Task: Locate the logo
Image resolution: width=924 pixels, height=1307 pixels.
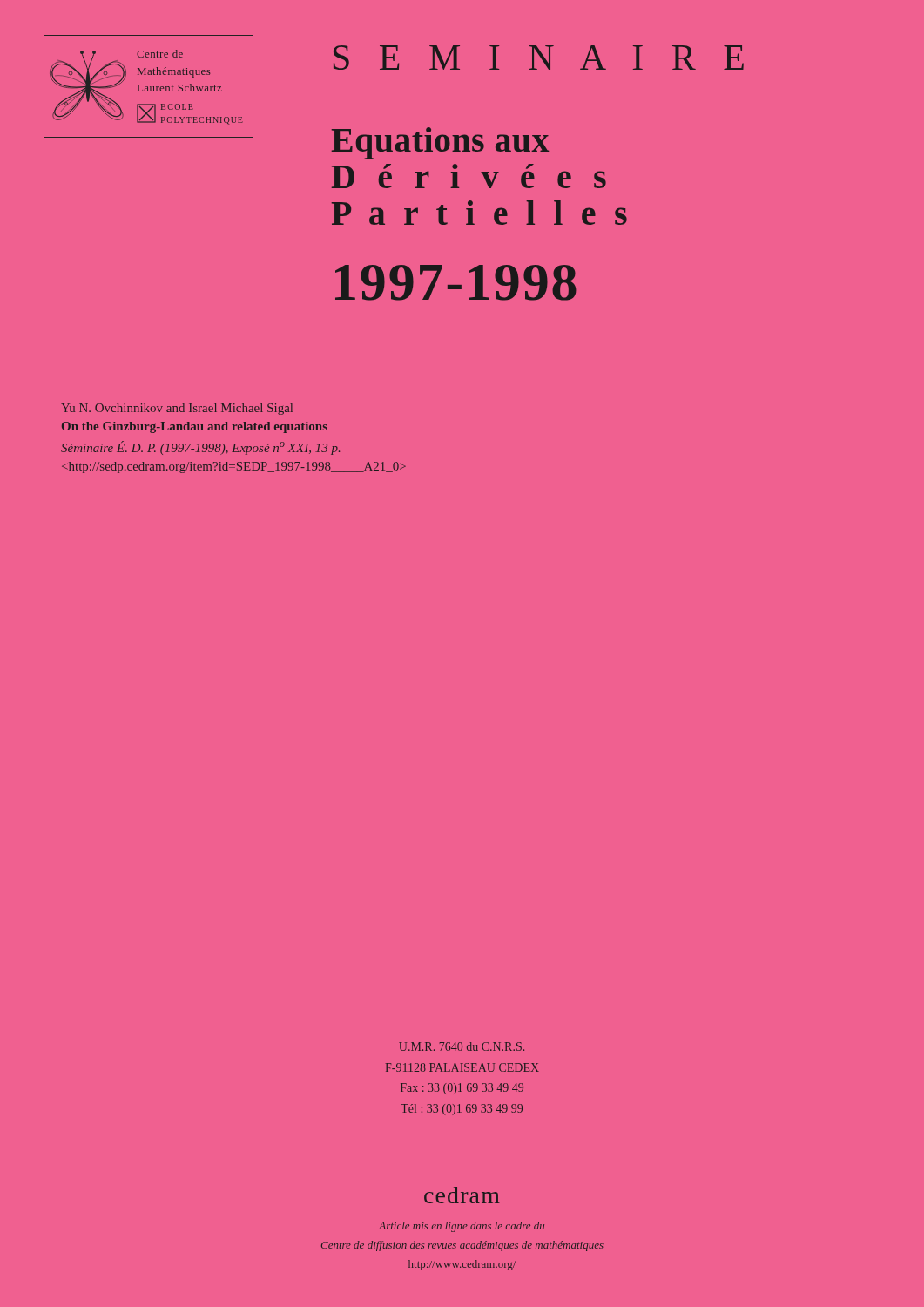Action: point(170,86)
